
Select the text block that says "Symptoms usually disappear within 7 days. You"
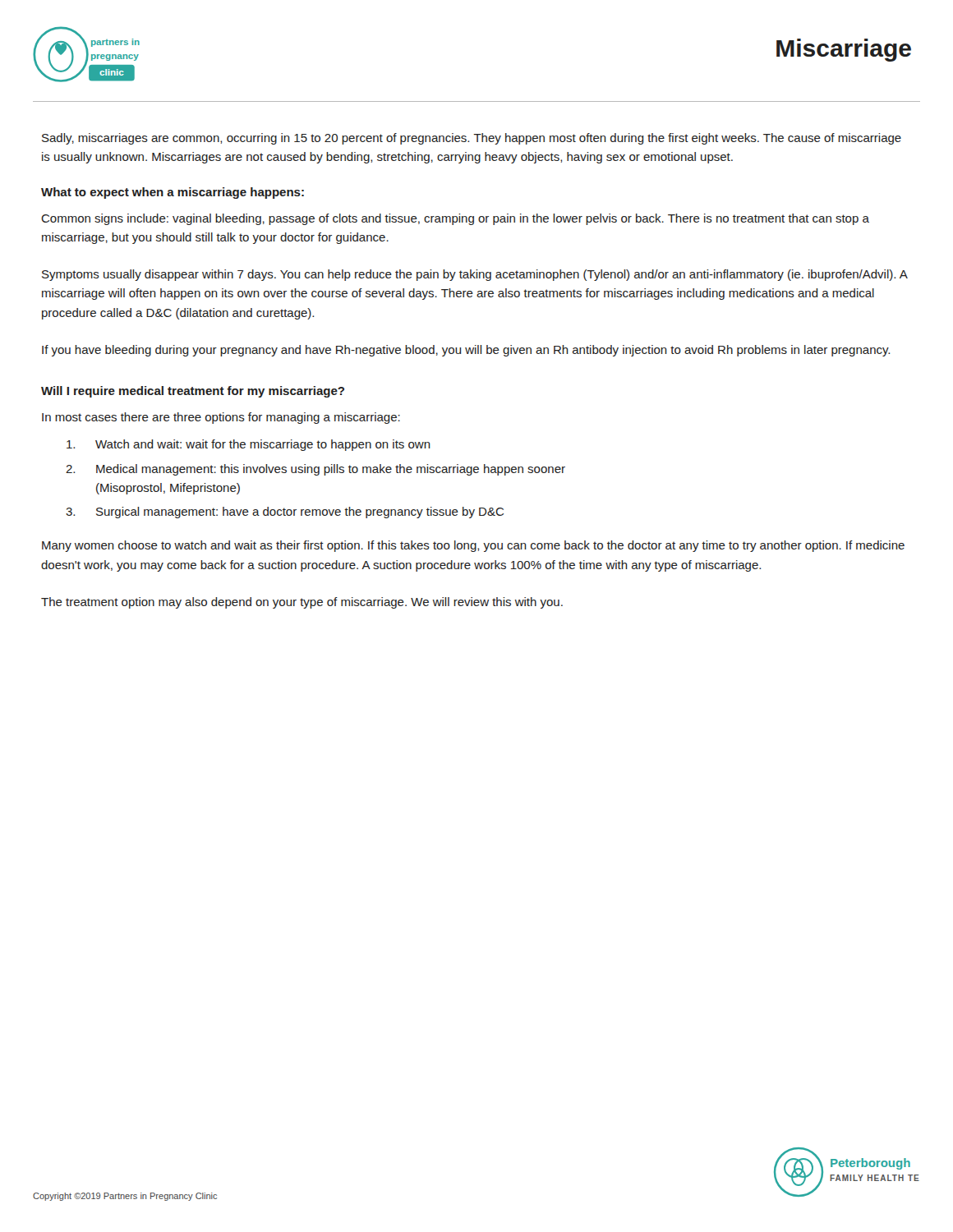tap(474, 293)
